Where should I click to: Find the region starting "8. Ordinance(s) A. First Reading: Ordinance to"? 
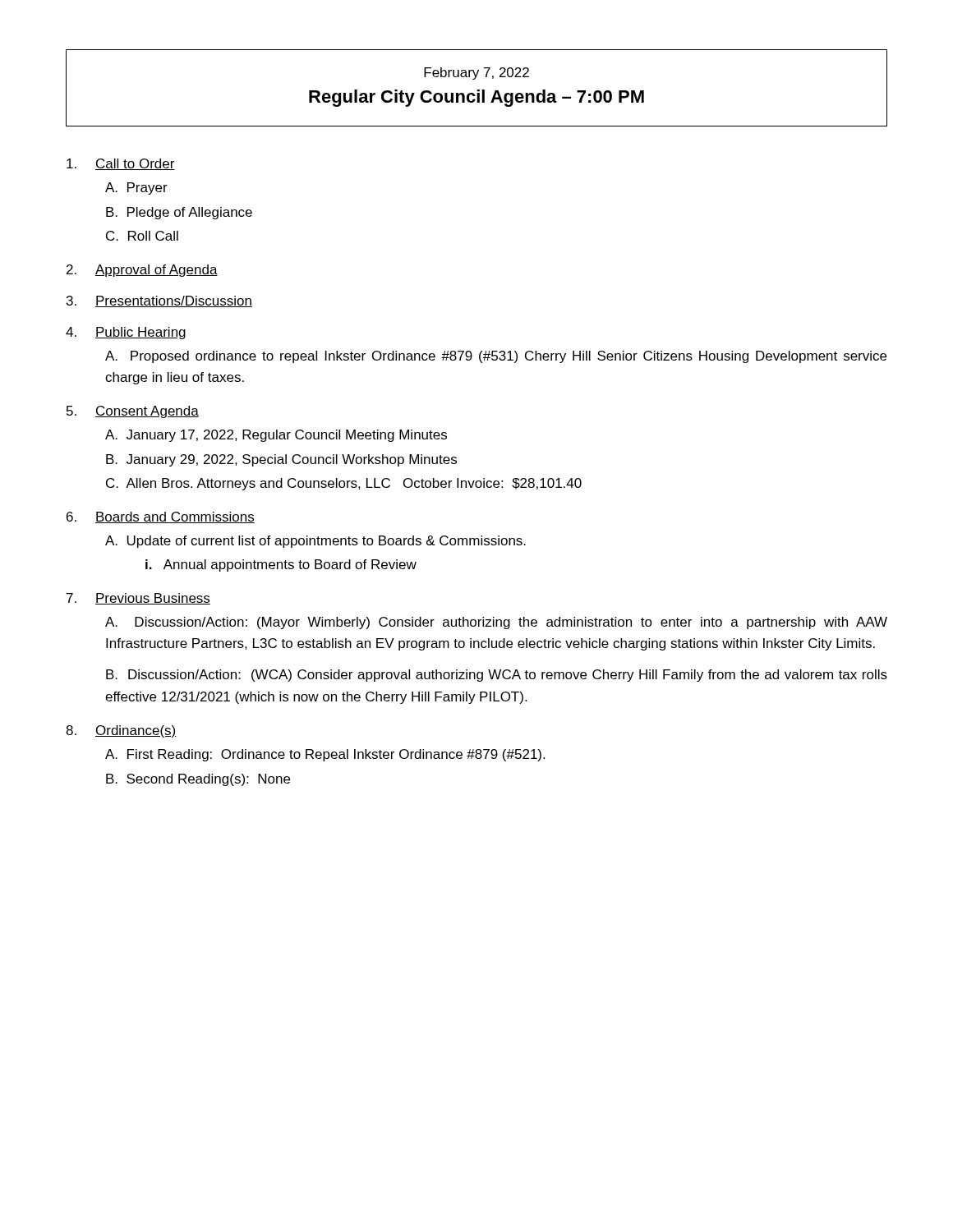[x=476, y=756]
